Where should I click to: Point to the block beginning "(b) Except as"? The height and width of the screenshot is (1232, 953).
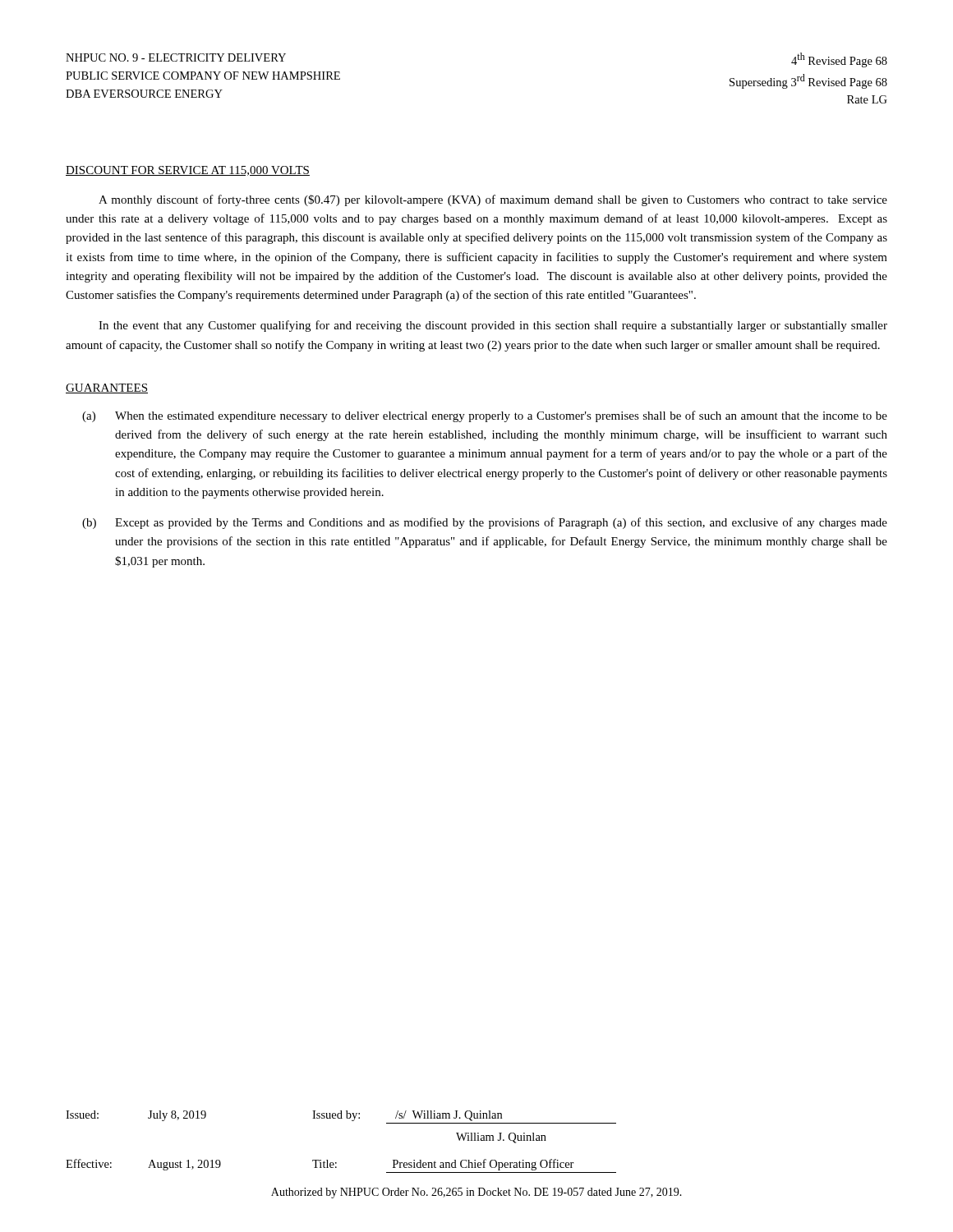coord(485,542)
